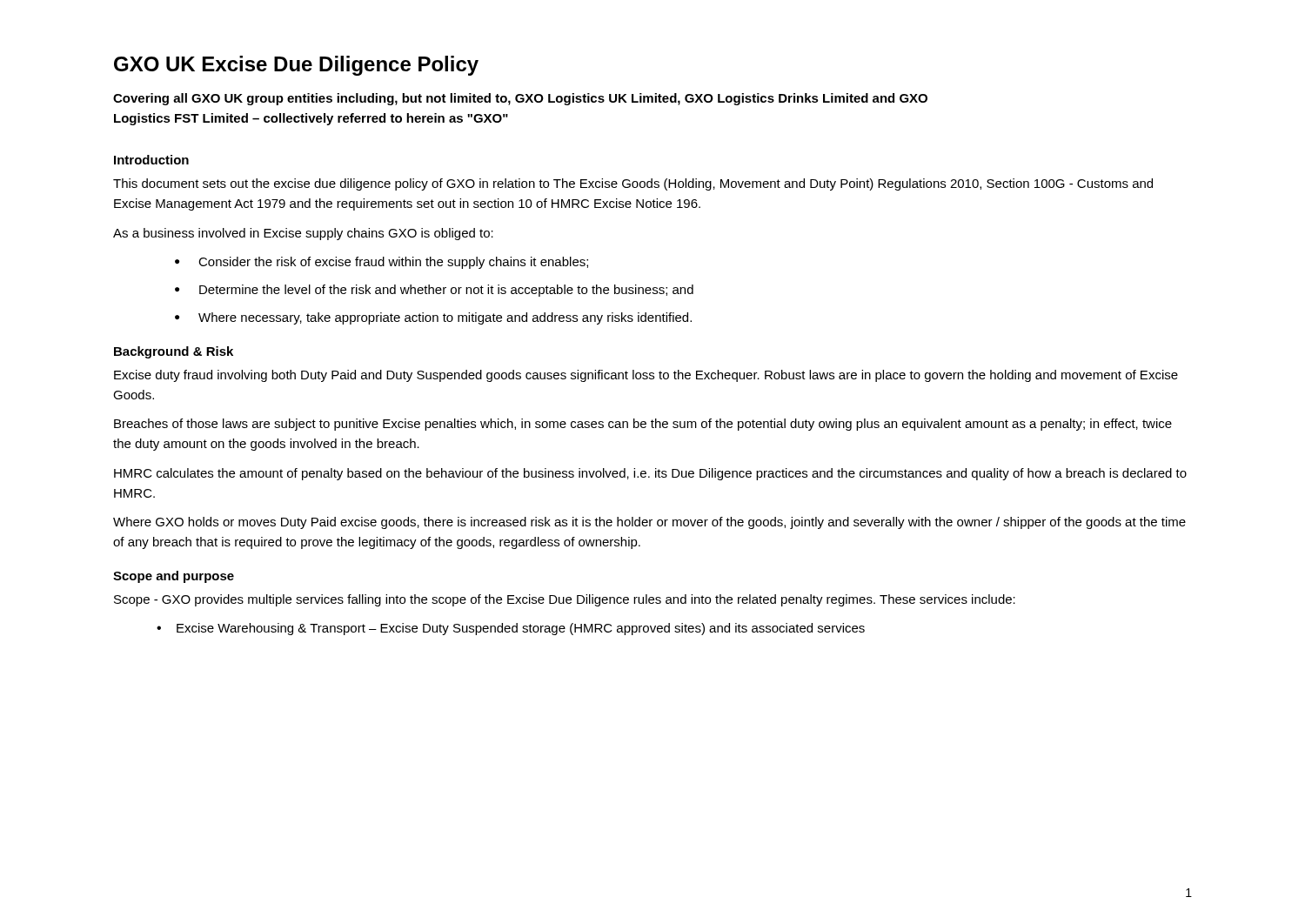Click the passage that begins "Where GXO holds or moves"
Viewport: 1305px width, 924px height.
tap(649, 532)
